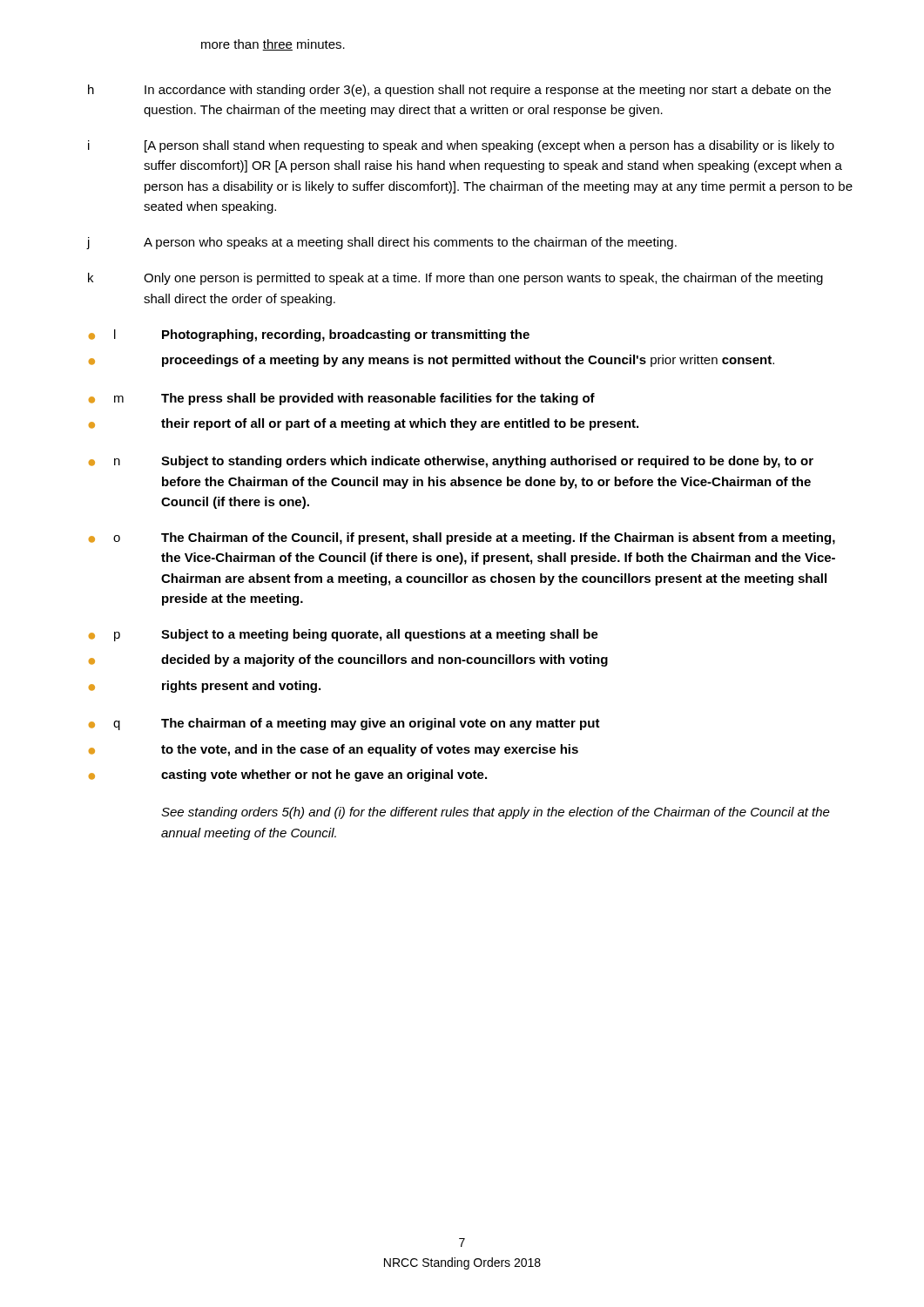This screenshot has height=1307, width=924.
Task: Click the passage that begins "See standing orders 5(h) and (i) for"
Action: 496,822
